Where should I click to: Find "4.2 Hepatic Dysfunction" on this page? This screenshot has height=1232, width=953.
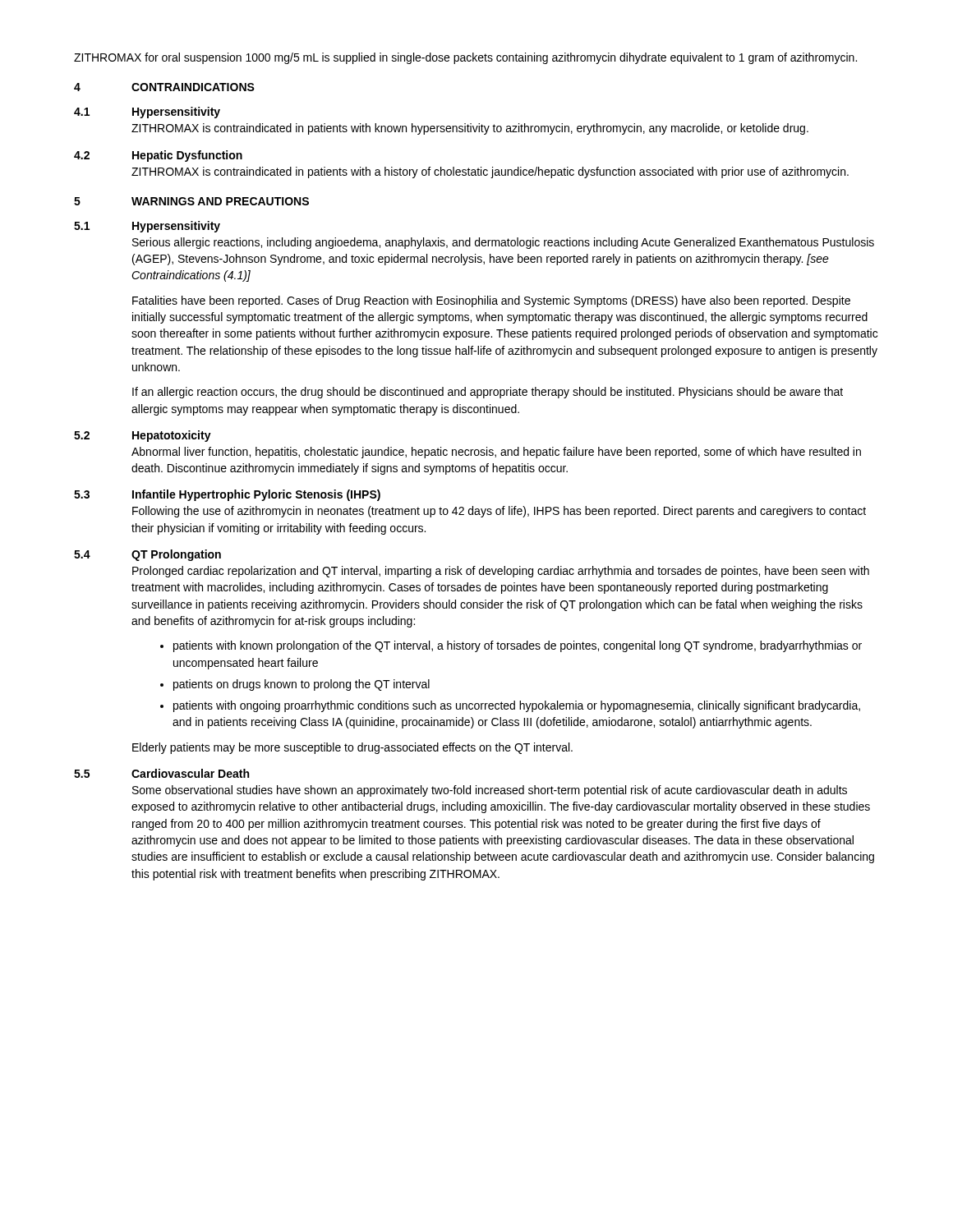coord(158,155)
